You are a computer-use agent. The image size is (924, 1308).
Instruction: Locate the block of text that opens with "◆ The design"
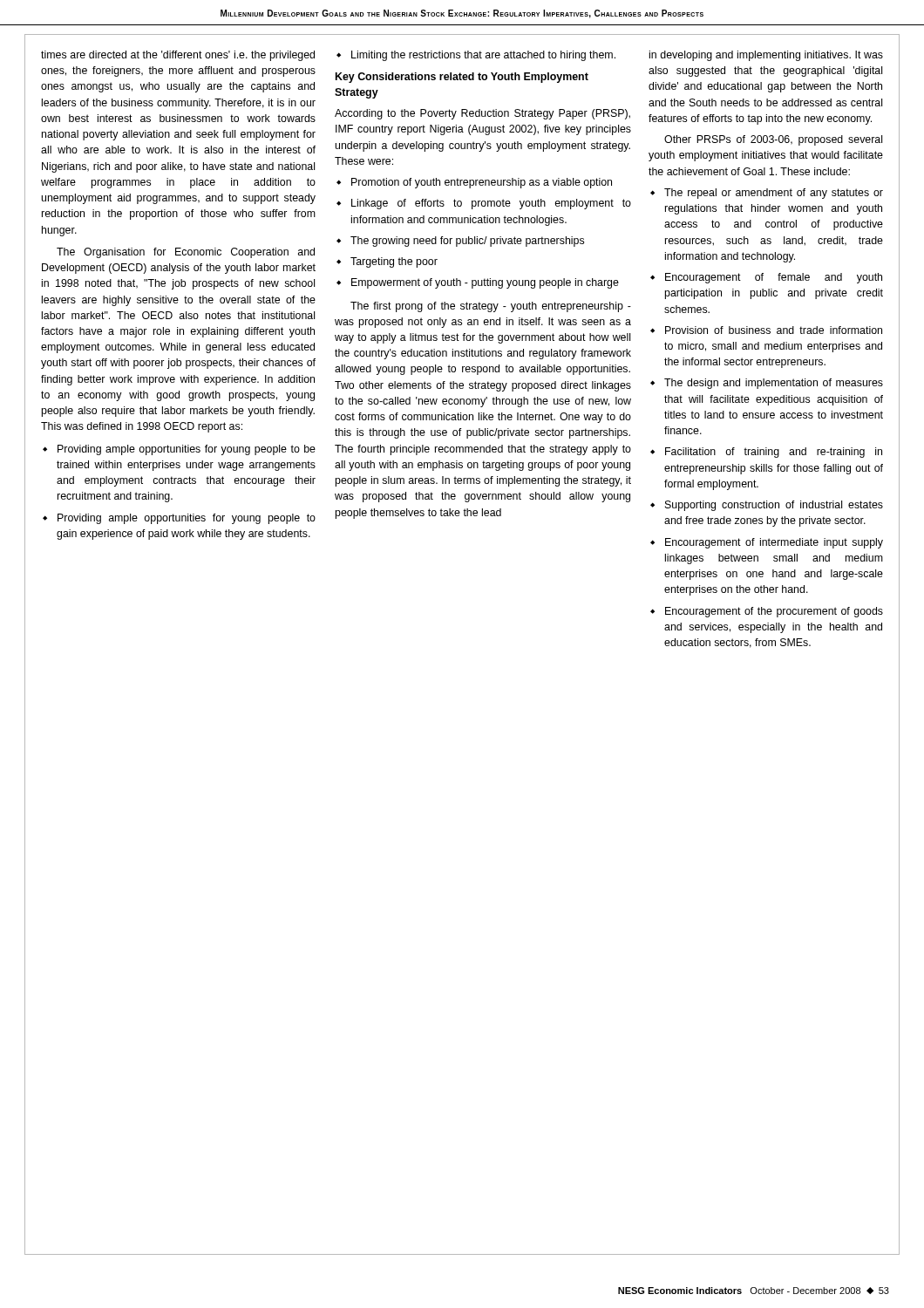point(767,407)
